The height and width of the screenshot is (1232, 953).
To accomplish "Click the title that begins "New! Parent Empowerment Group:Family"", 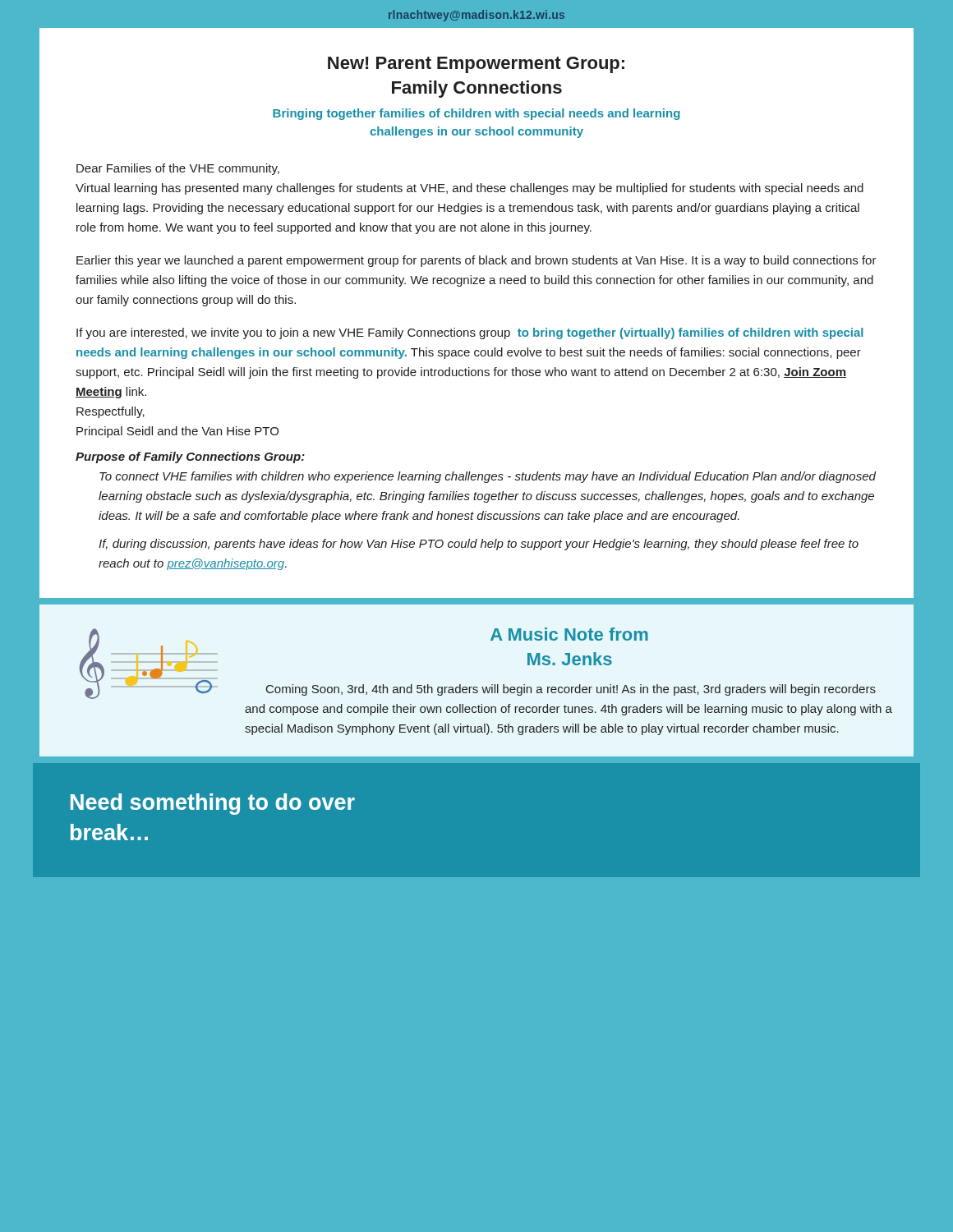I will [x=476, y=75].
